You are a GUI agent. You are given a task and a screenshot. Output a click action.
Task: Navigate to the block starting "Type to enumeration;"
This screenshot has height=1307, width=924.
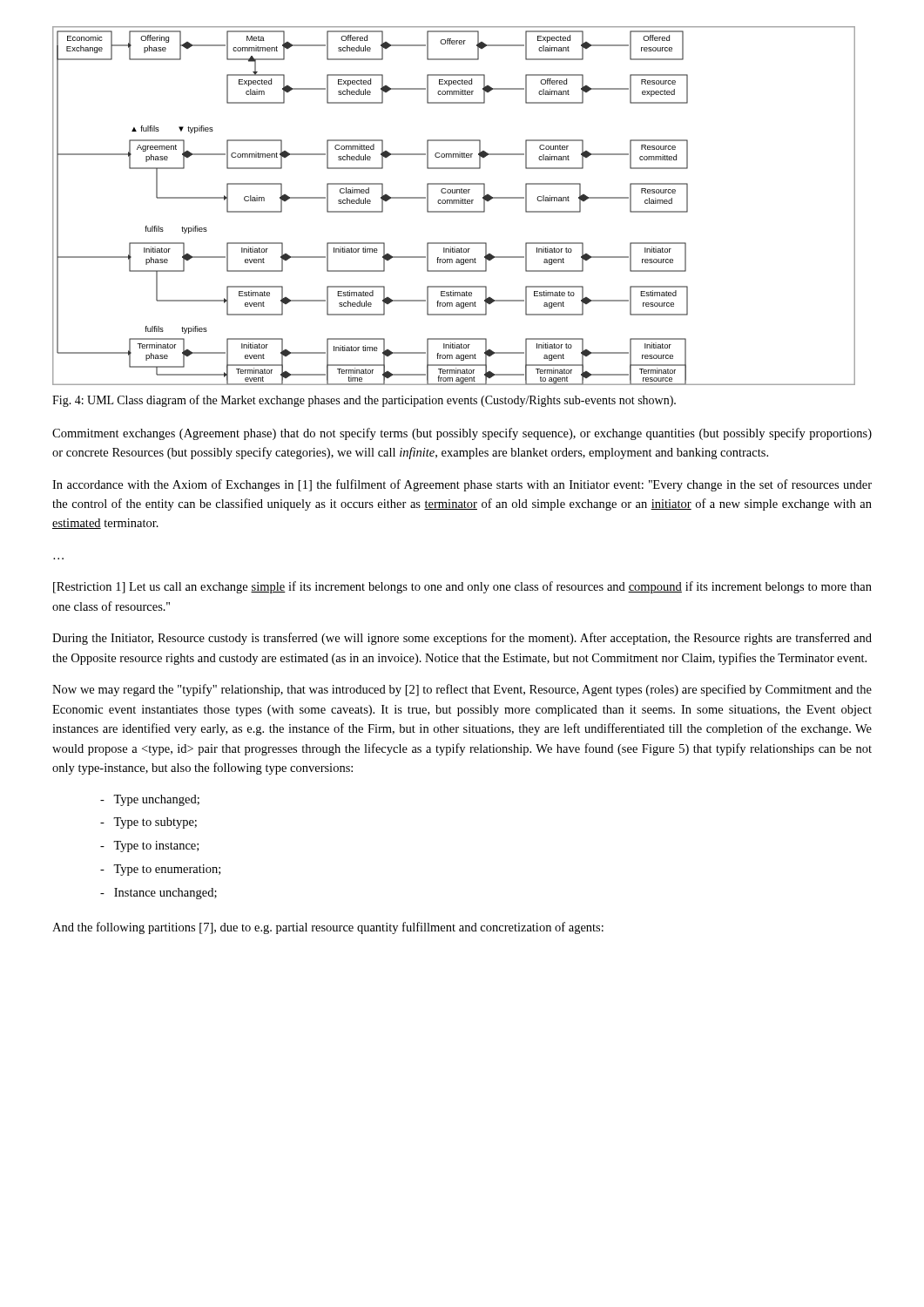point(161,869)
